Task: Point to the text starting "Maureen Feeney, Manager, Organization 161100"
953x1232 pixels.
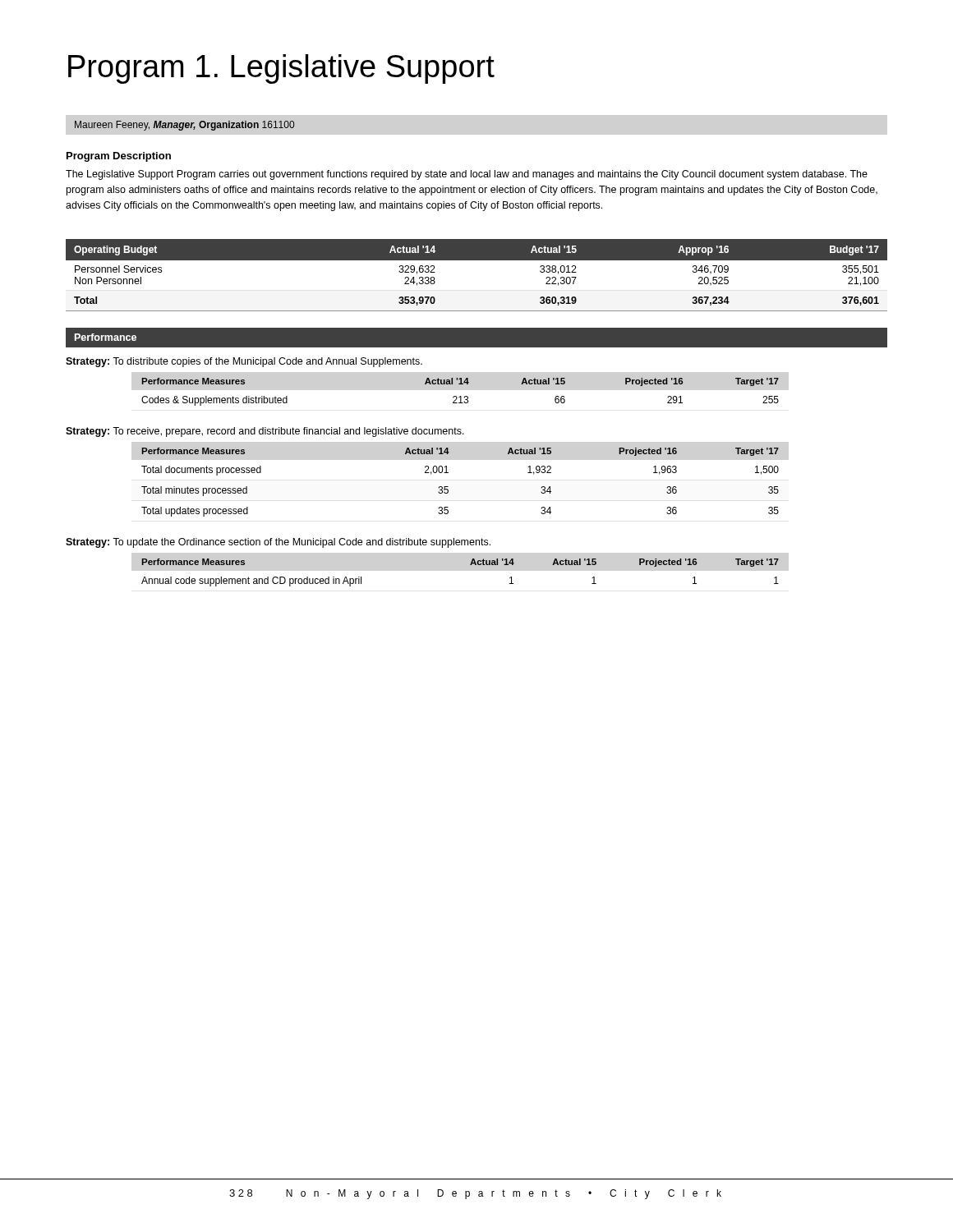Action: (184, 125)
